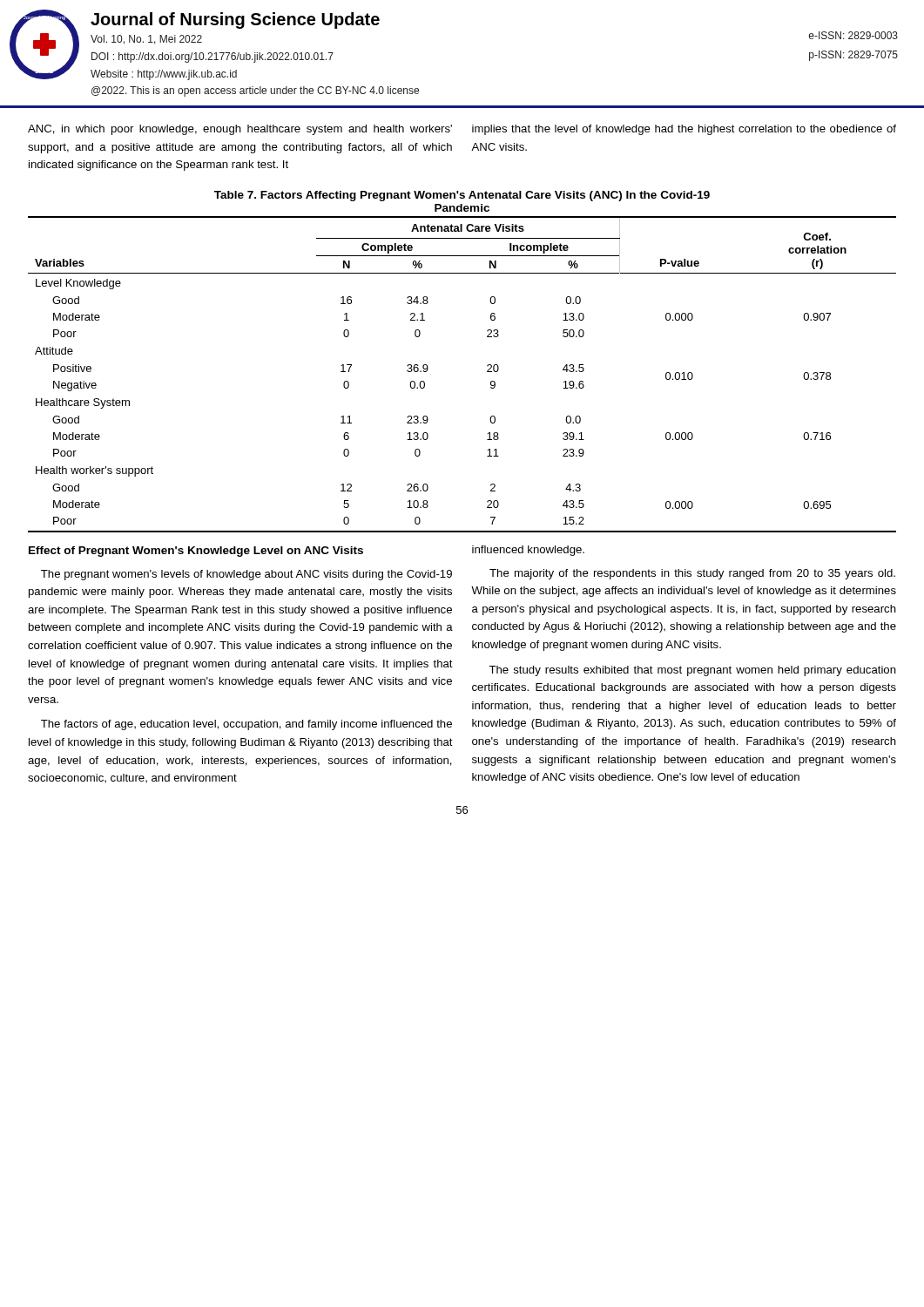Navigate to the region starting "The factors of age, education"

pyautogui.click(x=240, y=751)
